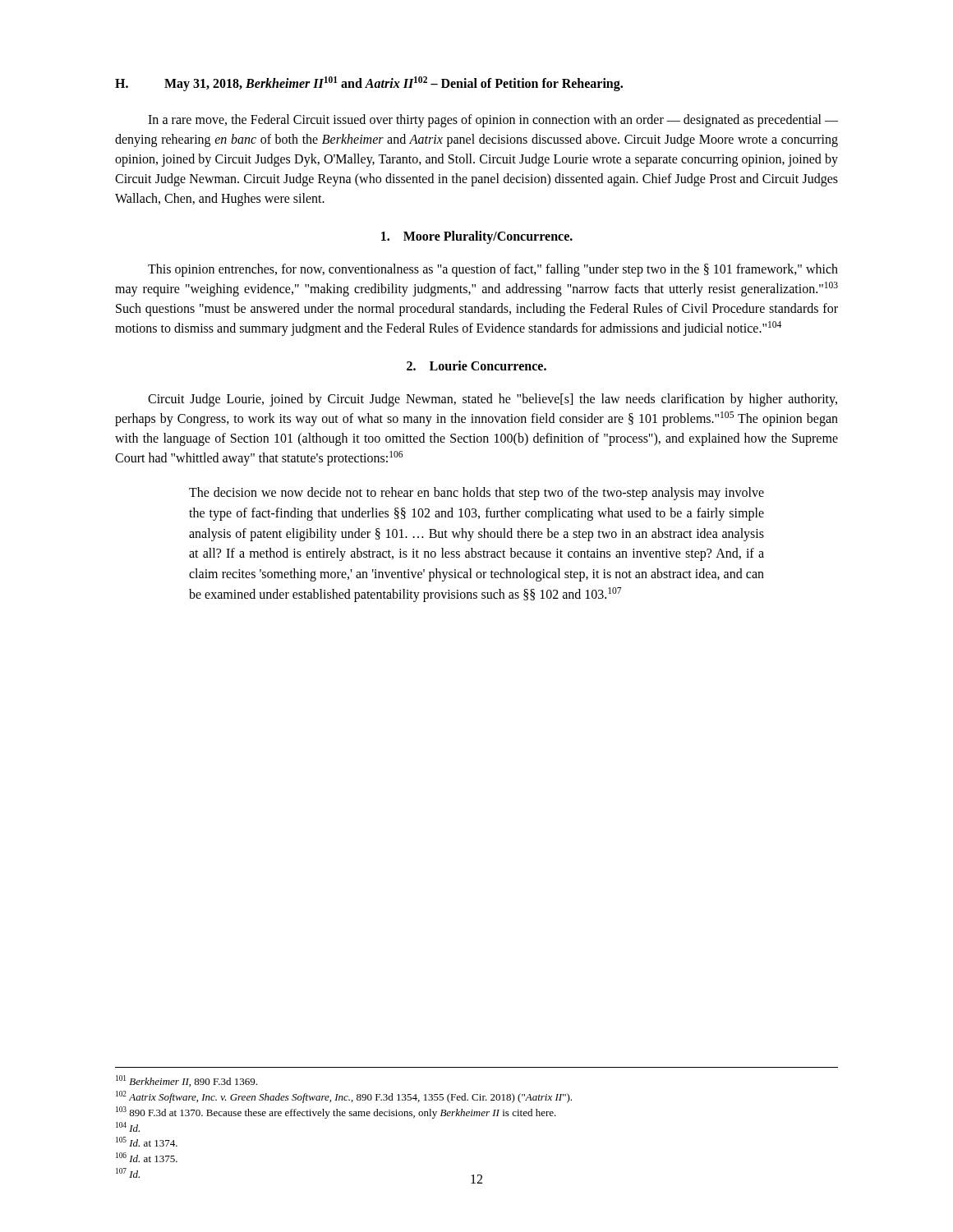The image size is (953, 1232).
Task: Locate the text "105 Id. at 1374."
Action: (x=147, y=1142)
